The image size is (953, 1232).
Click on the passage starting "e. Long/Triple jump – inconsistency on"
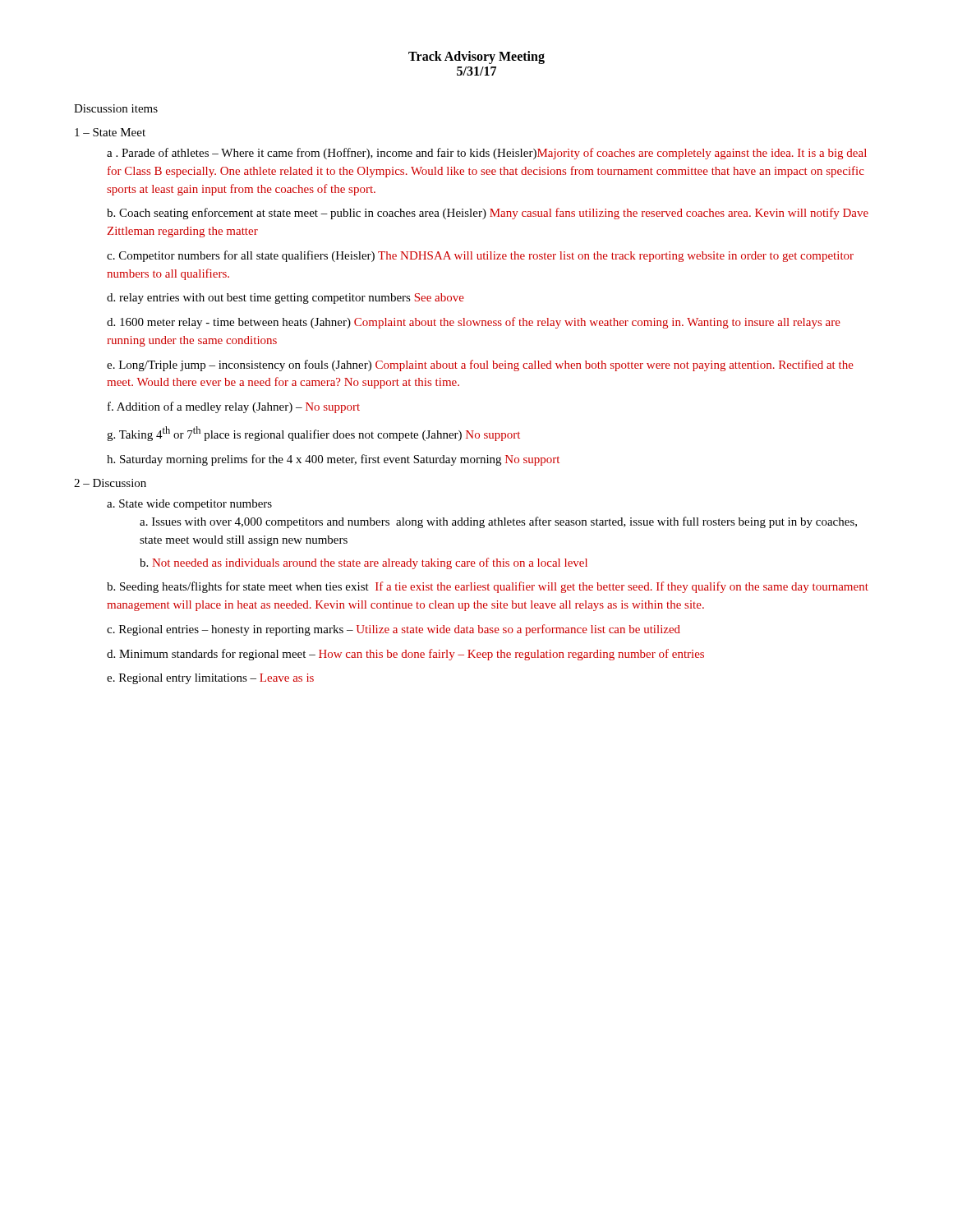pyautogui.click(x=480, y=373)
